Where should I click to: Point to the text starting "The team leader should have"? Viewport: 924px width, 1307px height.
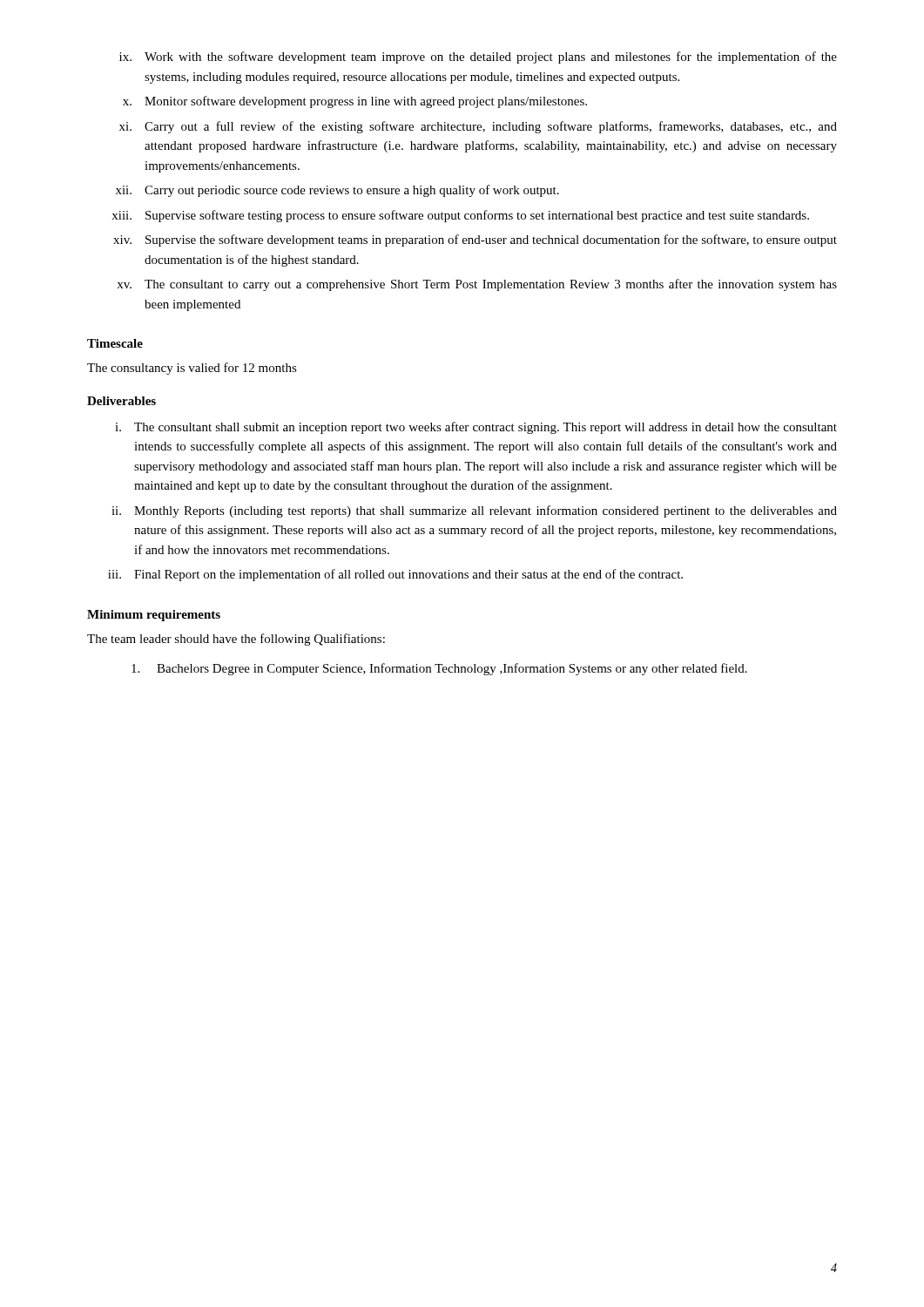(x=236, y=638)
